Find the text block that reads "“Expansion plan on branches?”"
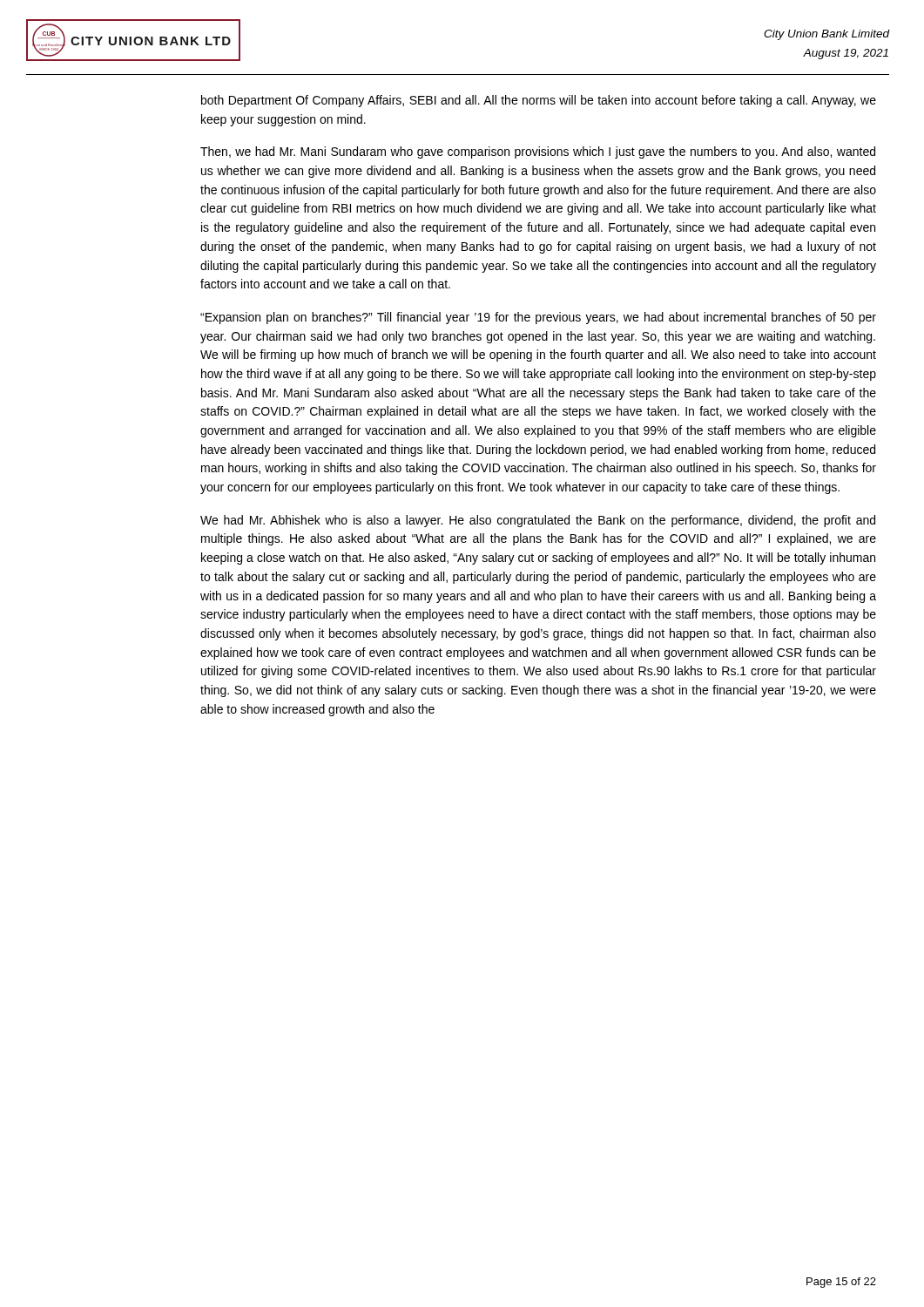924x1307 pixels. point(538,402)
